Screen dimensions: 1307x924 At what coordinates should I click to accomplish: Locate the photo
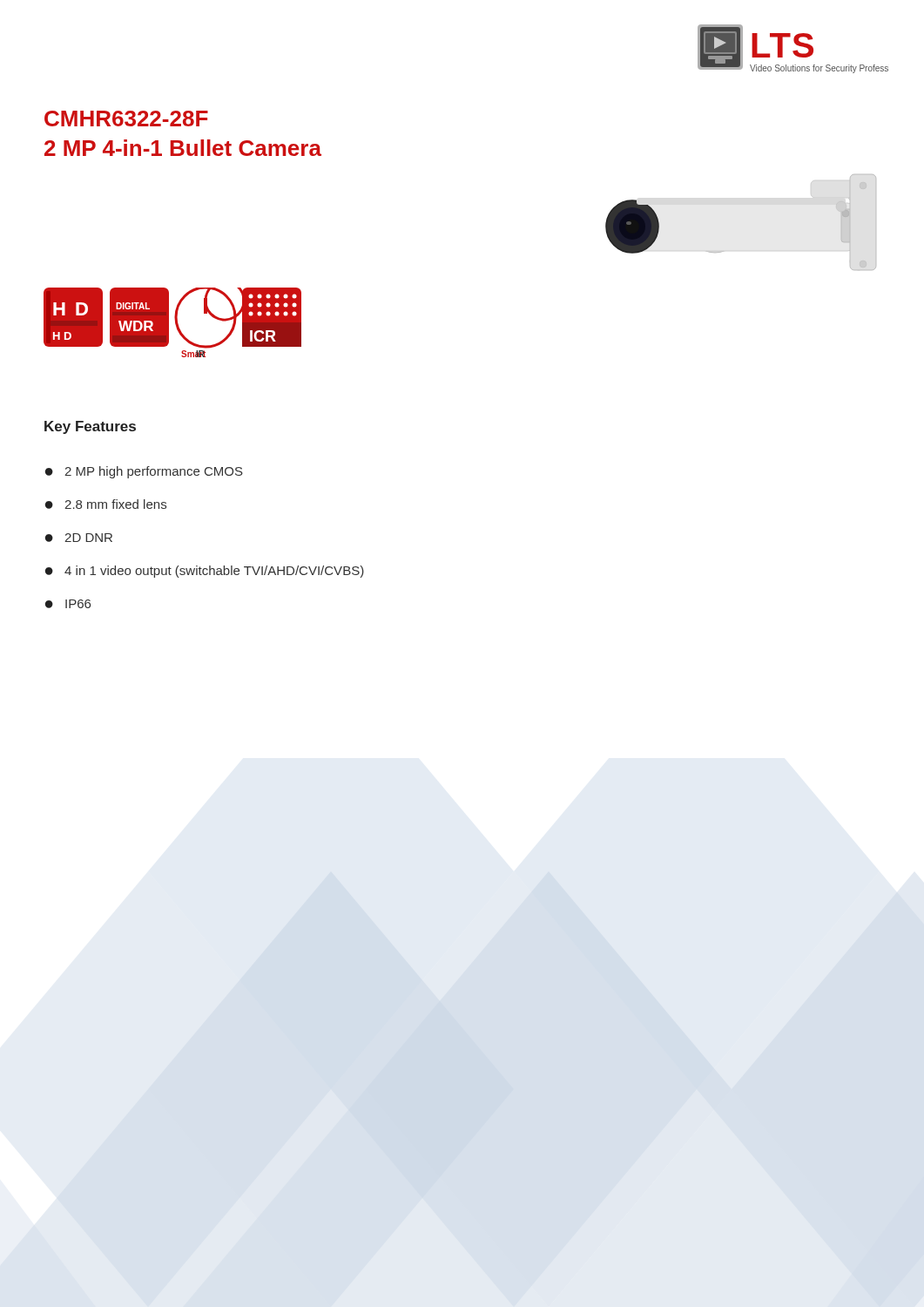pos(719,227)
